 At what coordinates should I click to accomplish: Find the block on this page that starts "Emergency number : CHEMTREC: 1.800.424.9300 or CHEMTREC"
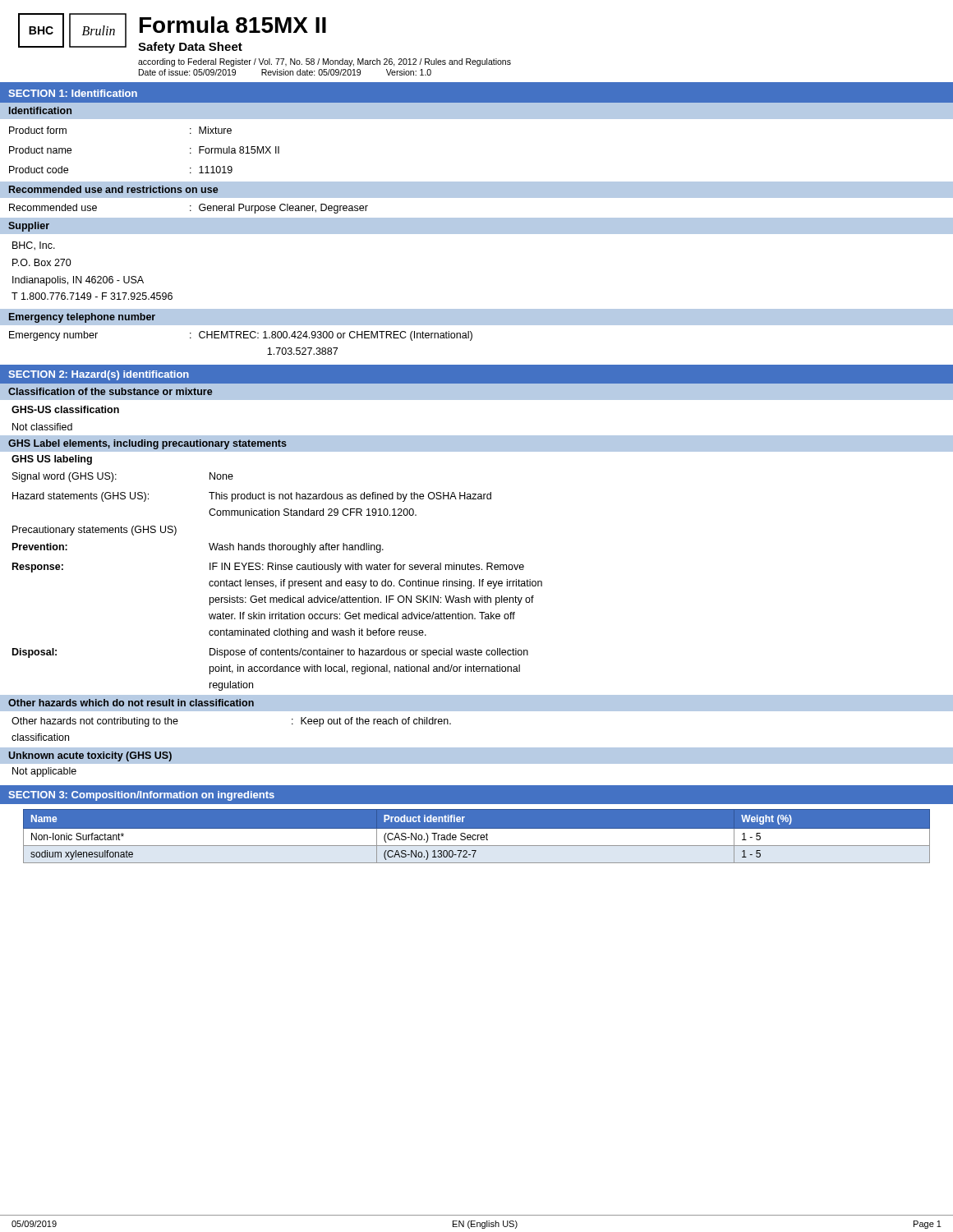click(476, 343)
